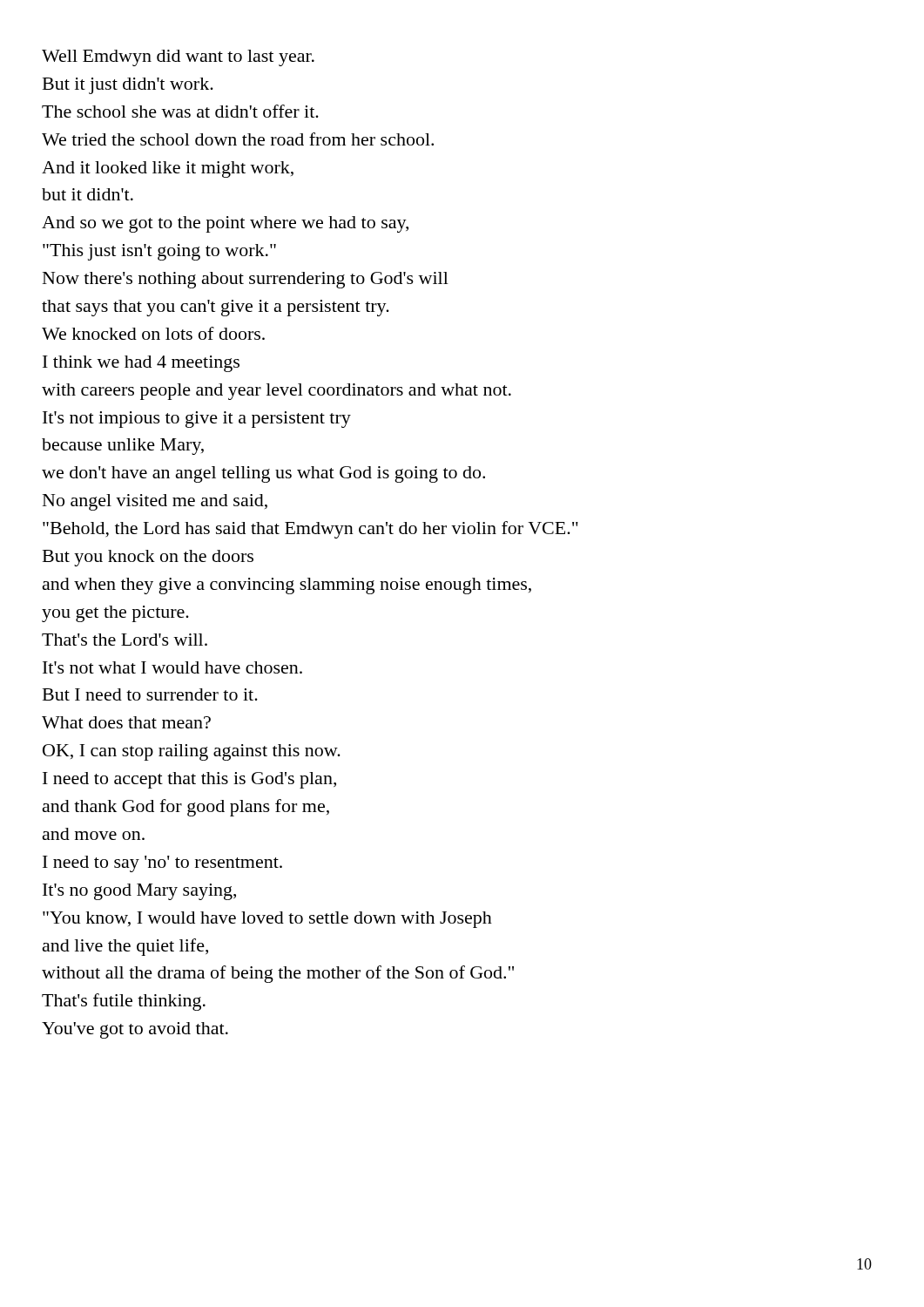This screenshot has width=924, height=1307.
Task: Find the region starting "Well Emdwyn did want"
Action: 448,542
